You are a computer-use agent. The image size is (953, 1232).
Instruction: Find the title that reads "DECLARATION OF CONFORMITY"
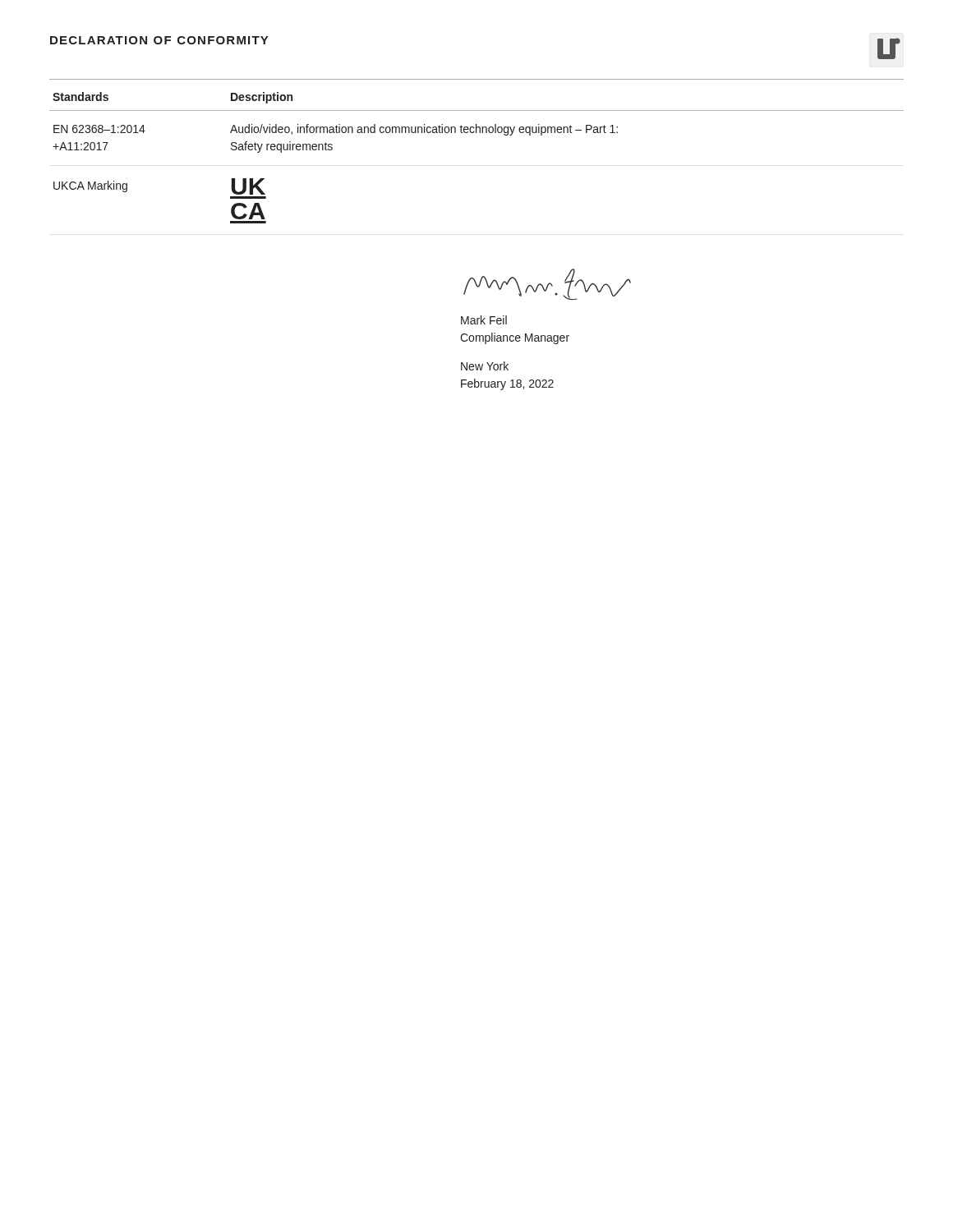[159, 40]
